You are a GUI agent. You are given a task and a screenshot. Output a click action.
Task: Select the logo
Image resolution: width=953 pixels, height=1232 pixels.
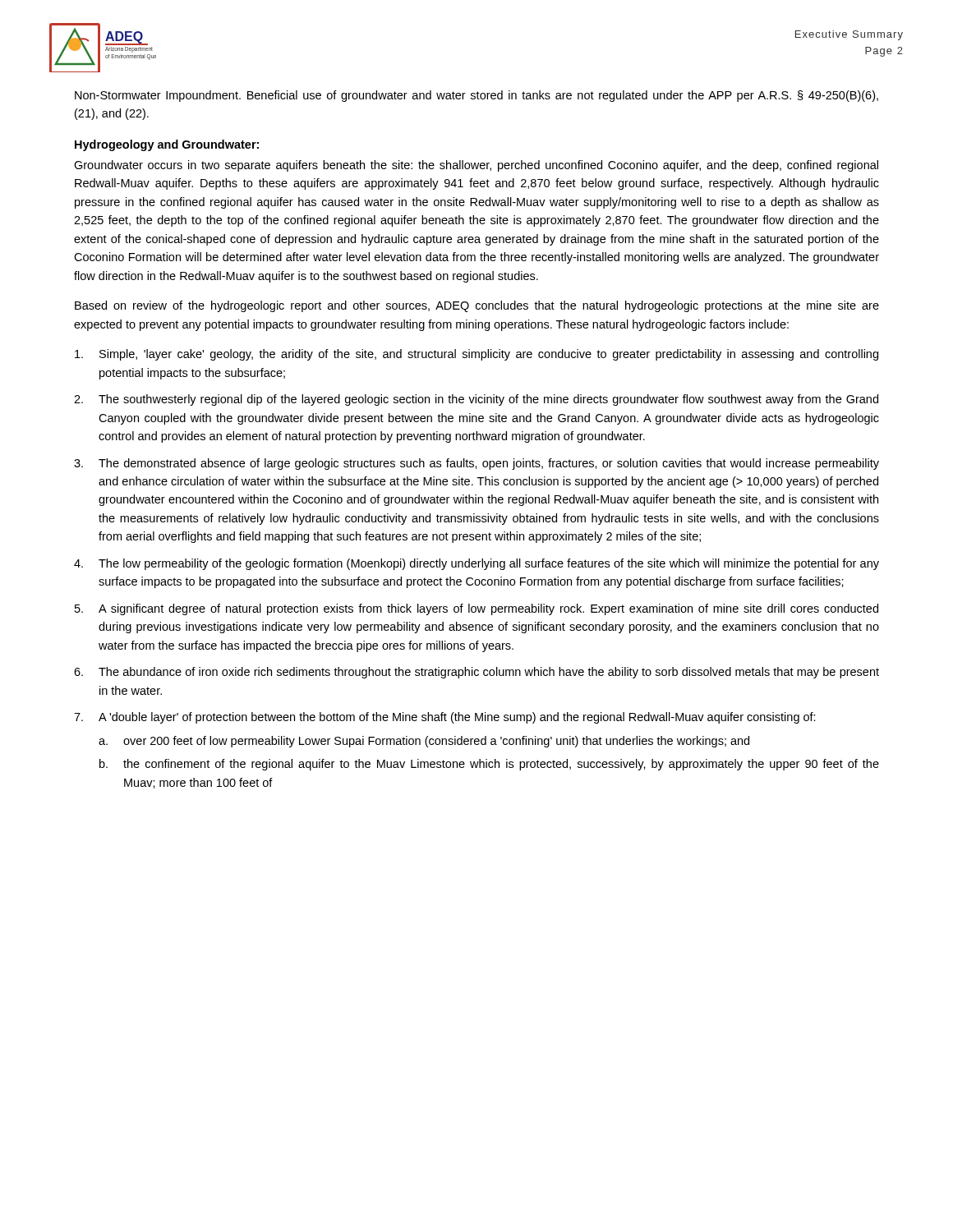[x=103, y=49]
